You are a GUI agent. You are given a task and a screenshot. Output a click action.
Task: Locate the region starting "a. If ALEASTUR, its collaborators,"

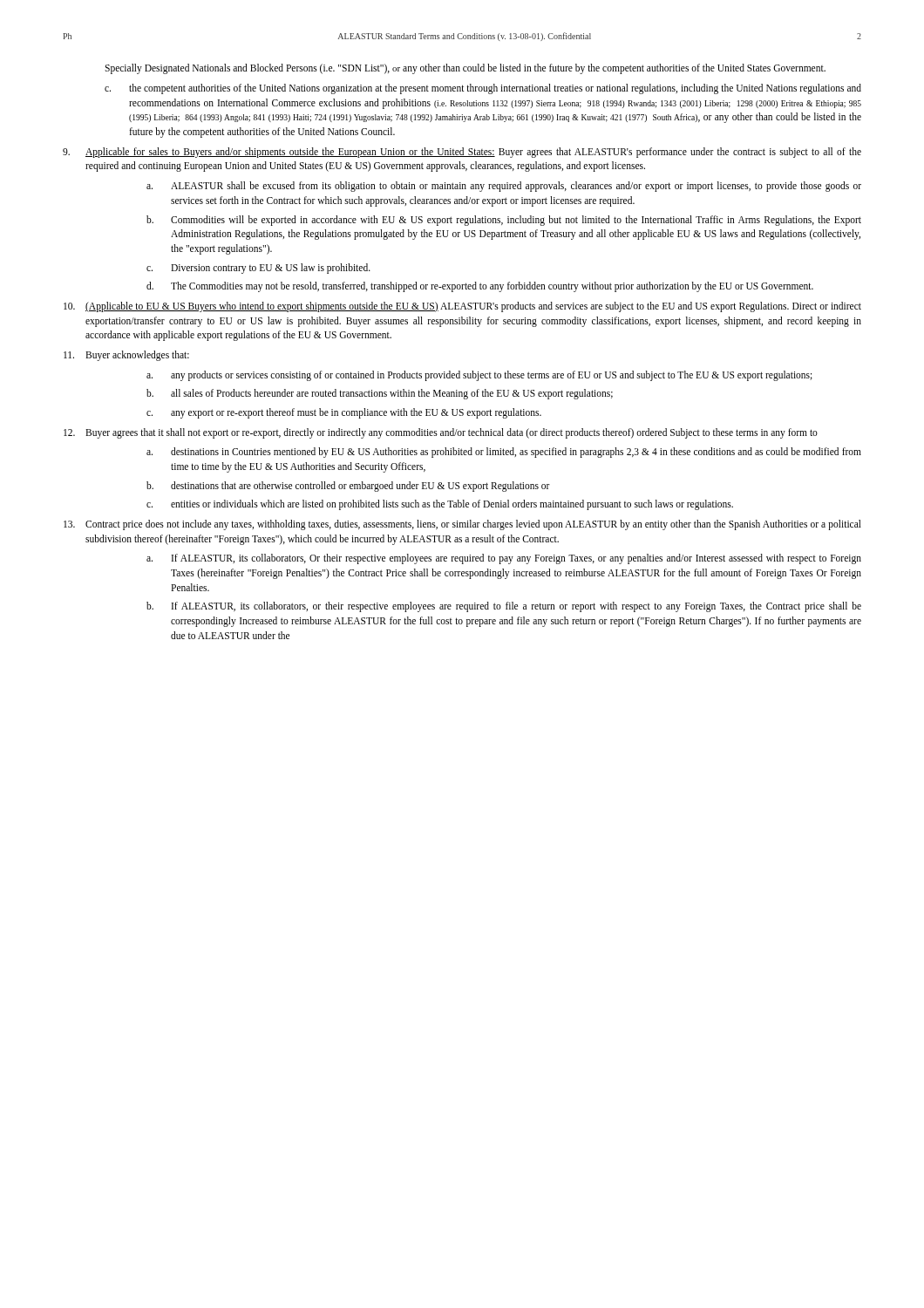tap(504, 573)
